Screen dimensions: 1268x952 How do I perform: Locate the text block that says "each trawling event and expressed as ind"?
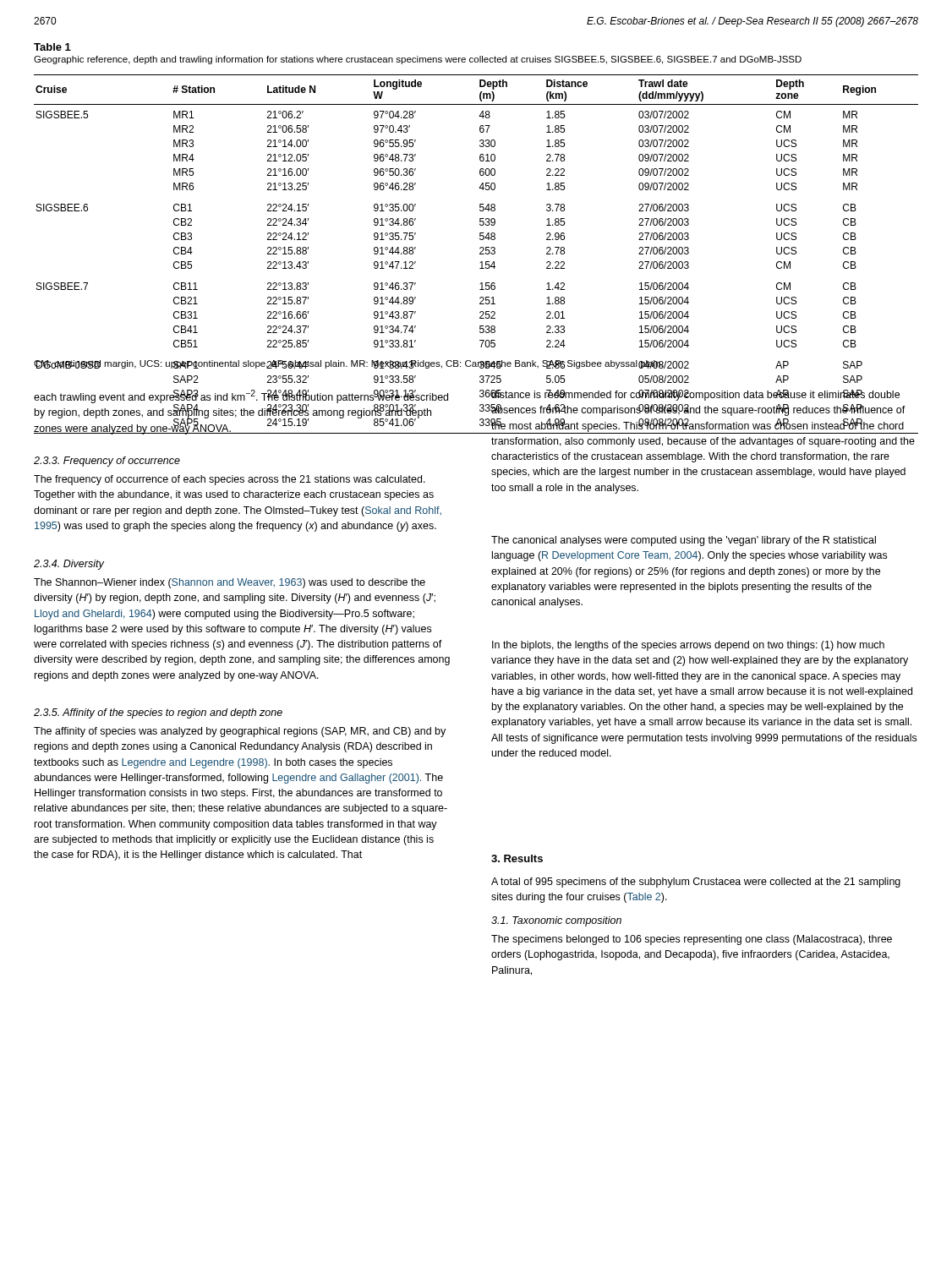coord(241,412)
